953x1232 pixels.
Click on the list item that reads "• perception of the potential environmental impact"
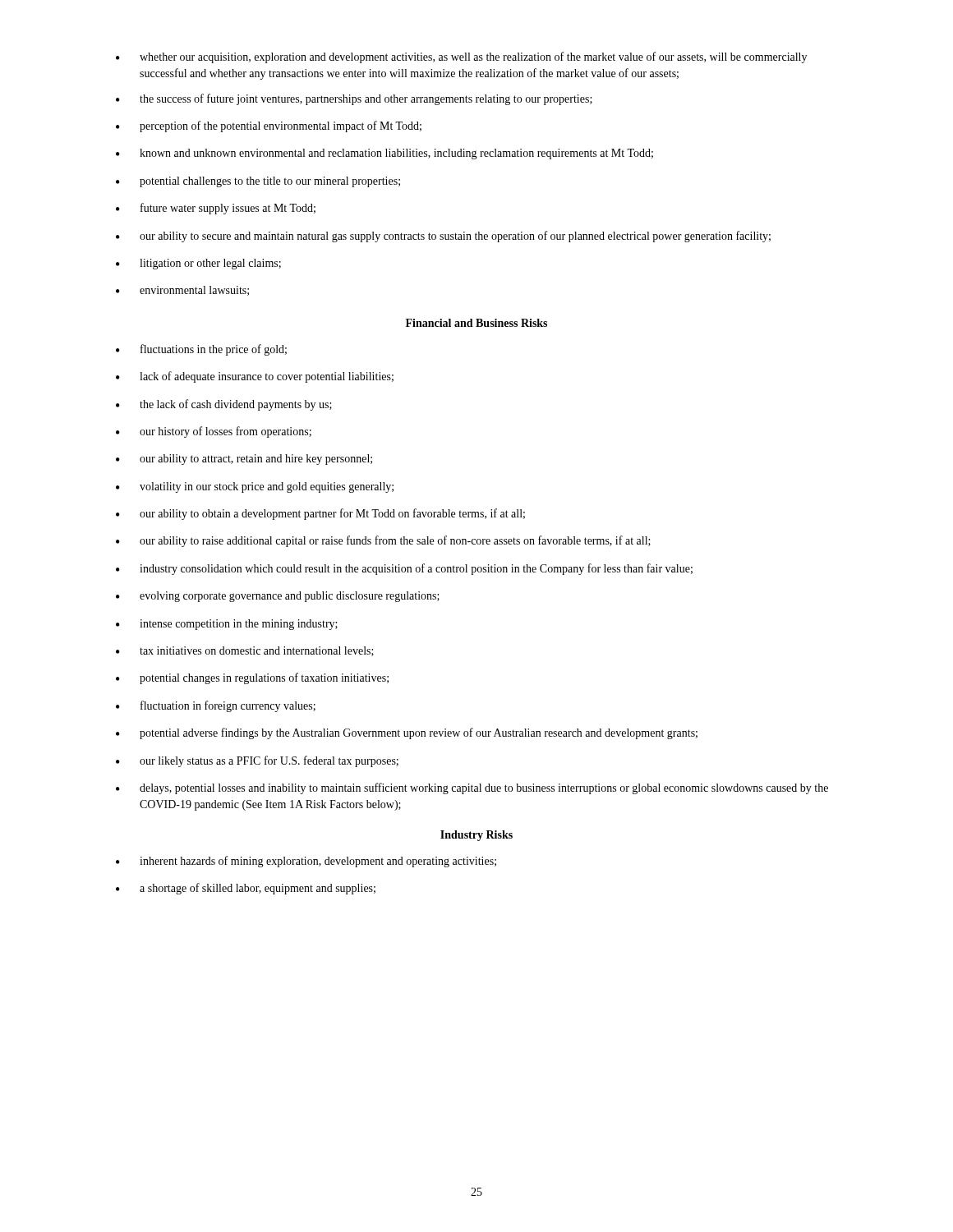pyautogui.click(x=269, y=126)
